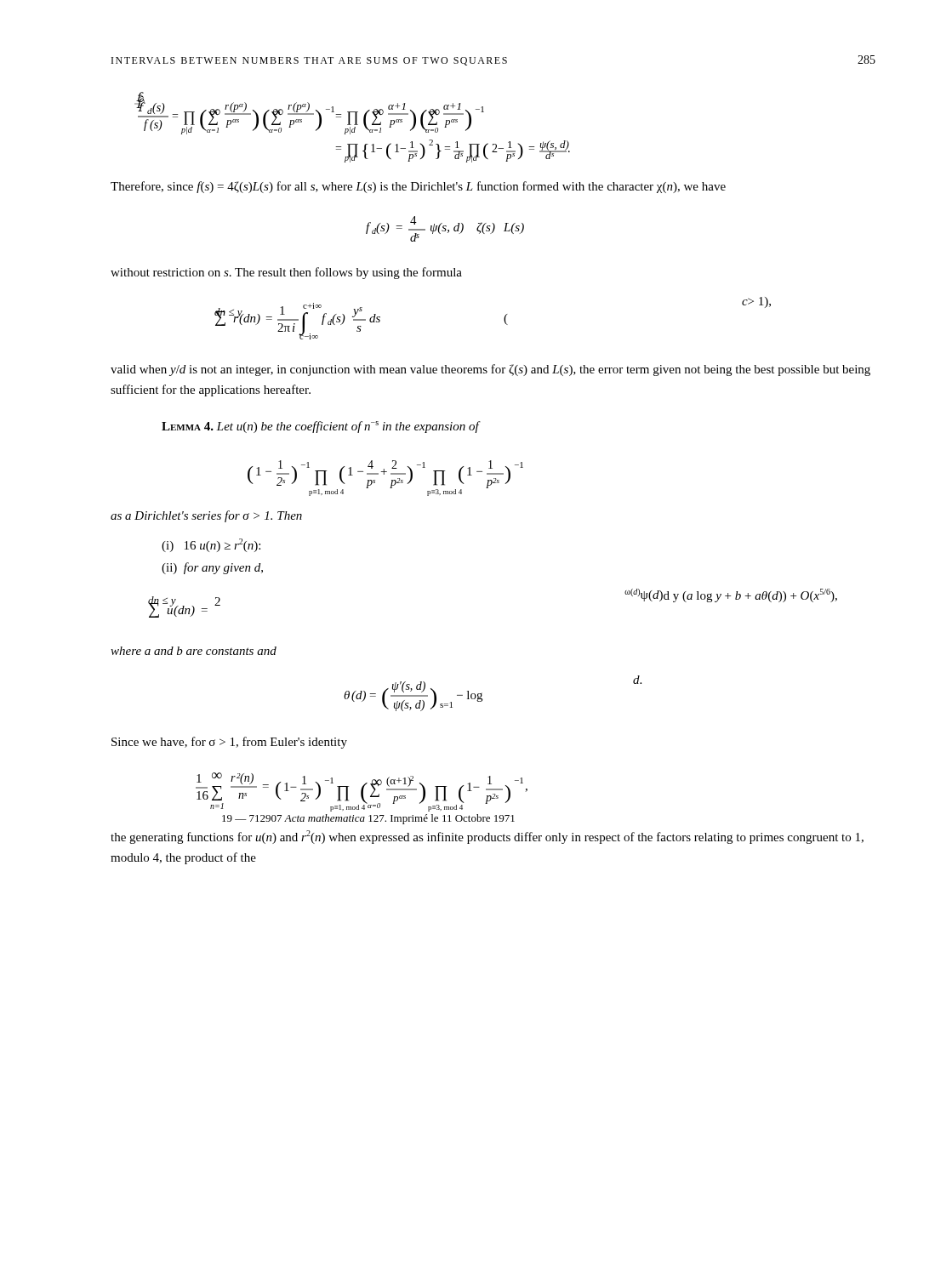Find the formula that reads "dn ≤ y ∑ r (dn) ="
952x1276 pixels.
pyautogui.click(x=493, y=319)
